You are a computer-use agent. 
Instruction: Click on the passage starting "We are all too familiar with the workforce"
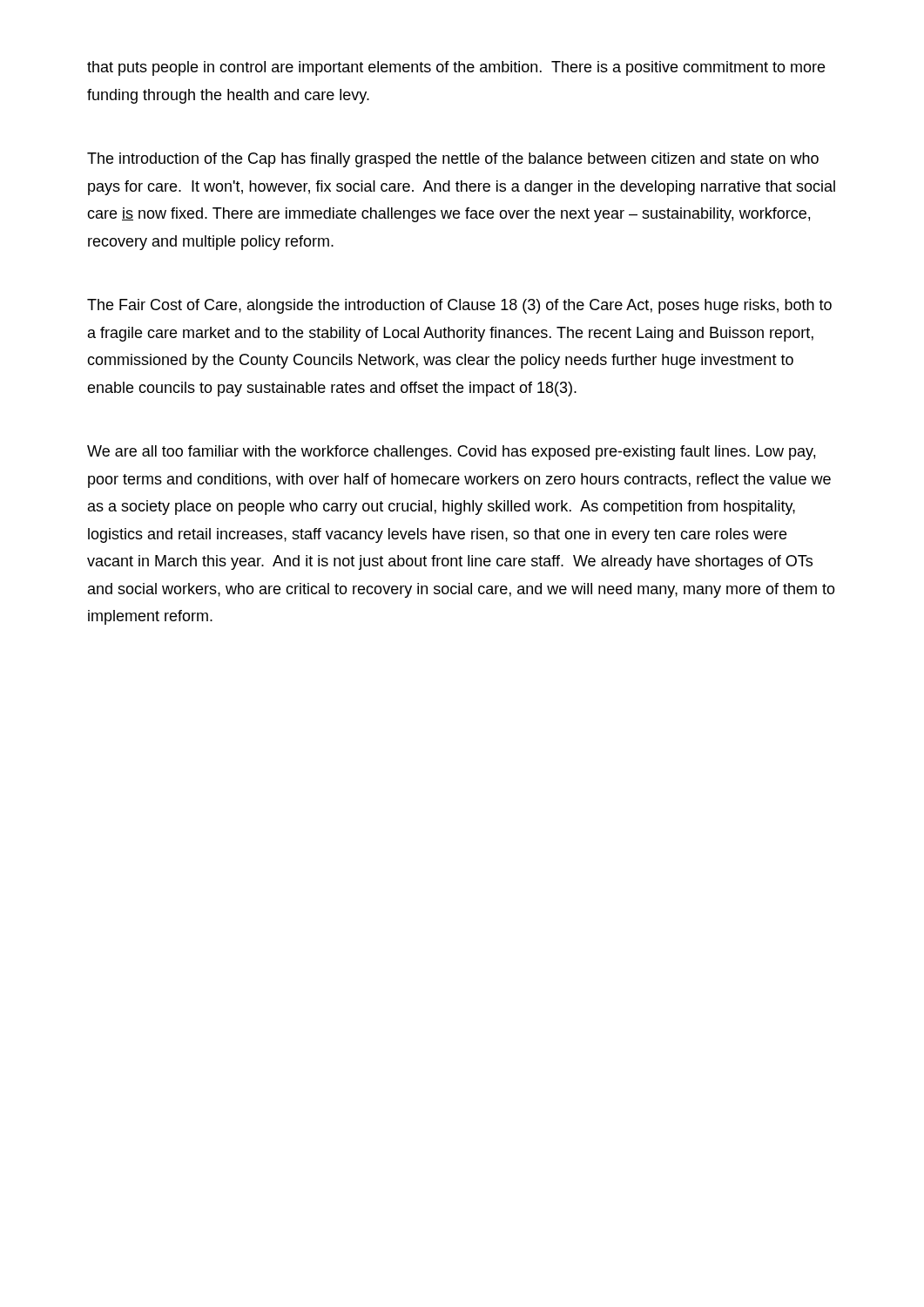pos(461,534)
